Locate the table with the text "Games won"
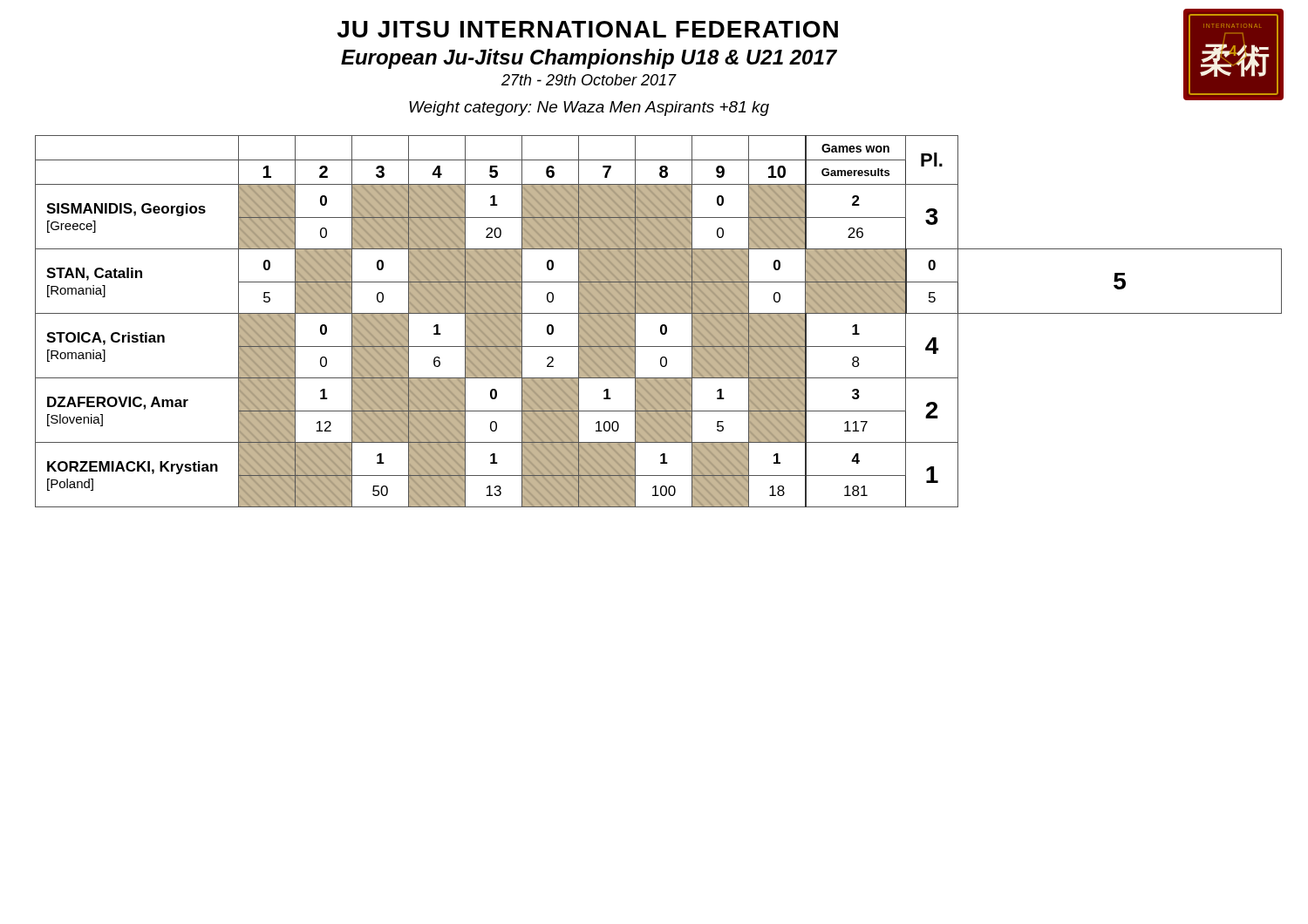1308x924 pixels. [658, 321]
